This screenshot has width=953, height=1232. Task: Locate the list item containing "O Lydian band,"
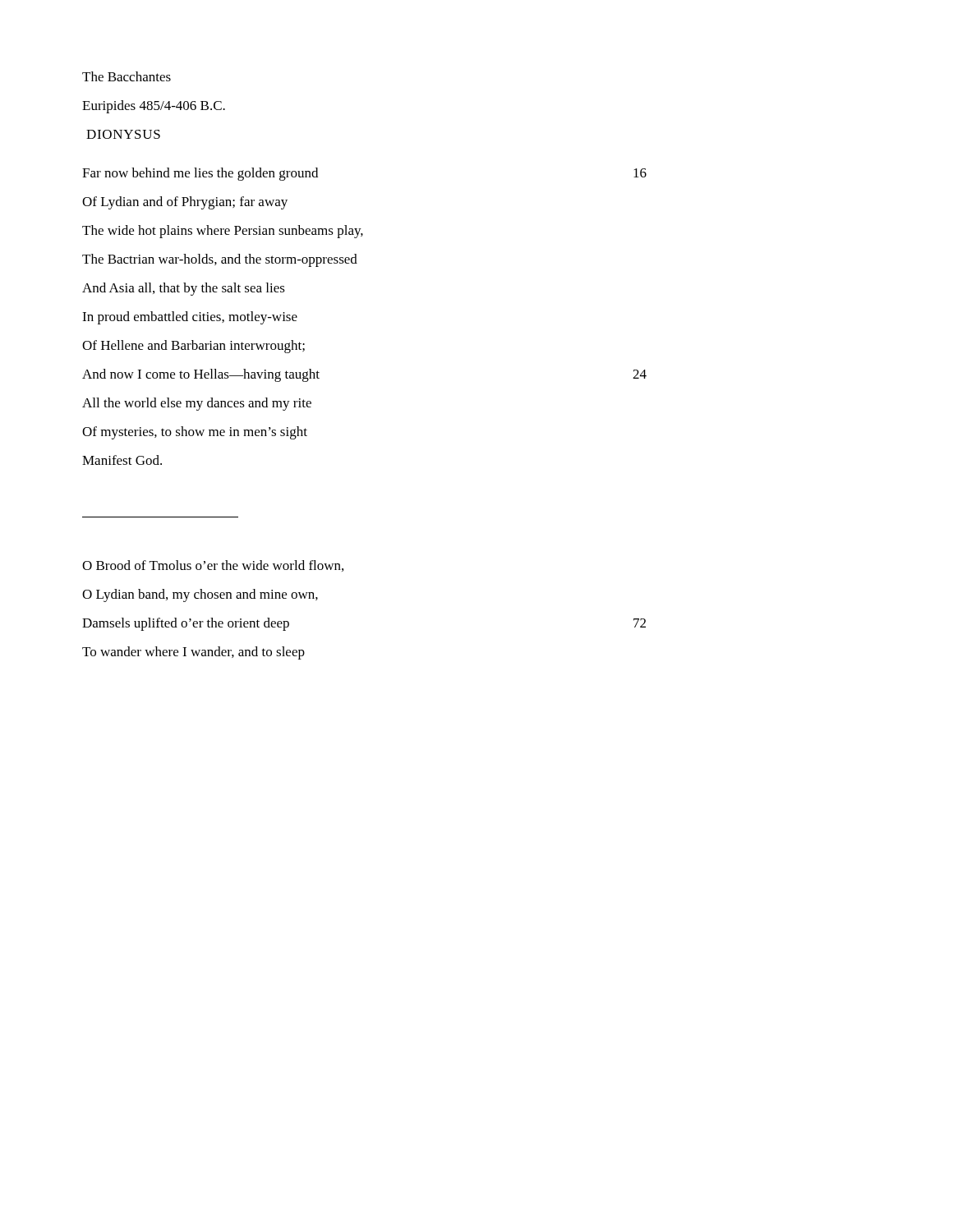[200, 595]
